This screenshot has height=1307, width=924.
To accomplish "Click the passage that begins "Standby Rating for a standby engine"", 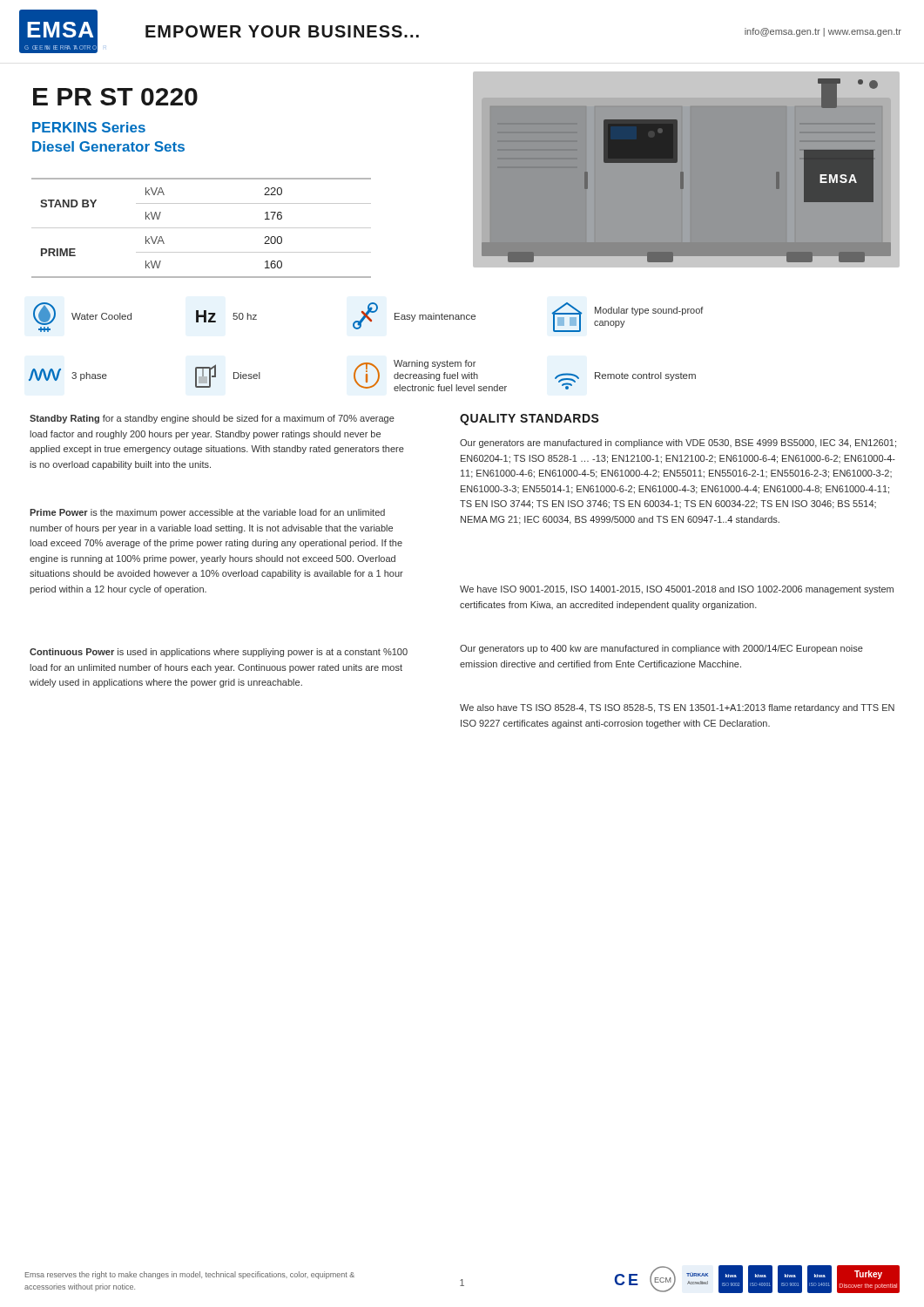I will point(221,442).
